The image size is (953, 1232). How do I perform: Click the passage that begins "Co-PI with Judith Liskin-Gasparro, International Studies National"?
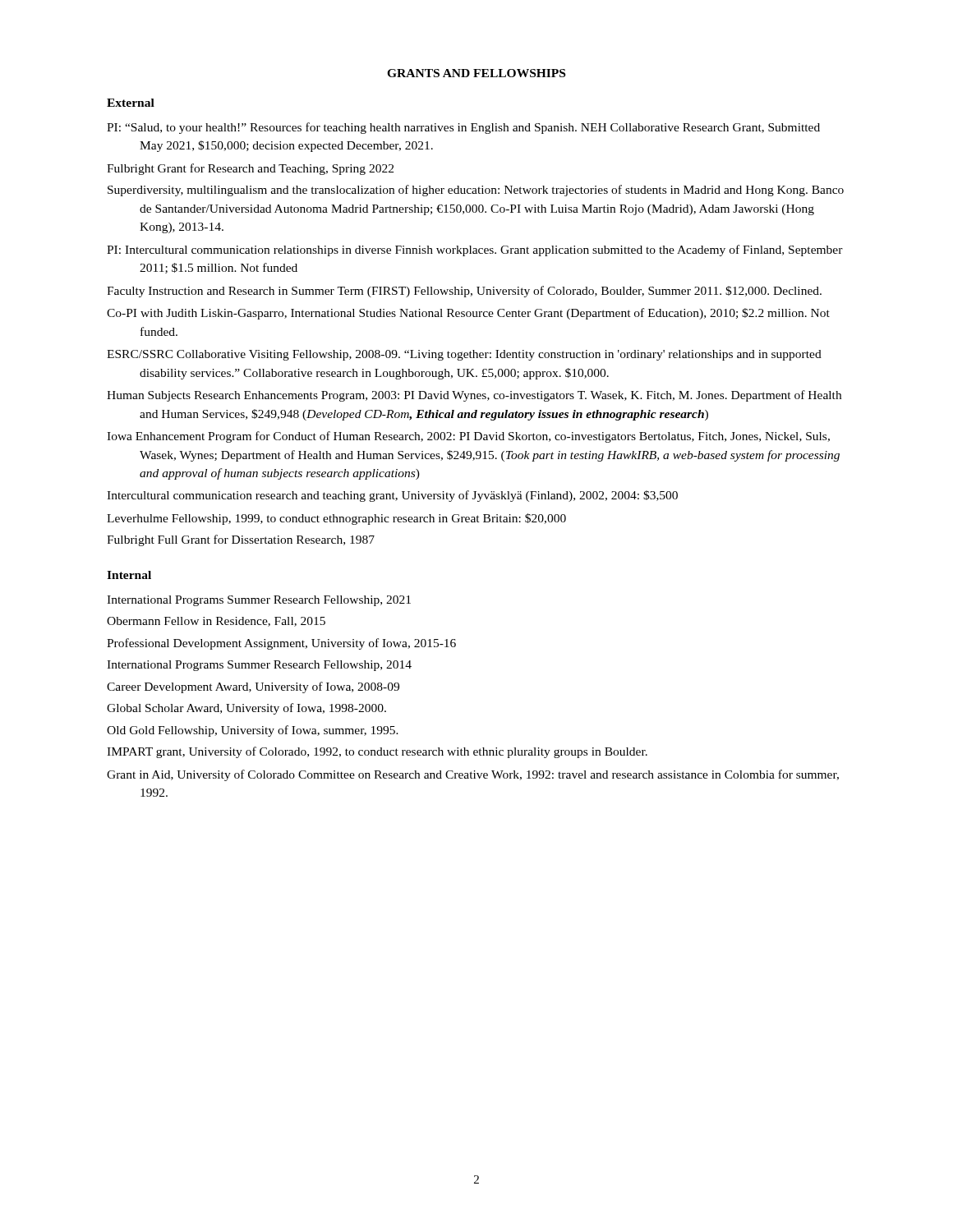pyautogui.click(x=468, y=322)
